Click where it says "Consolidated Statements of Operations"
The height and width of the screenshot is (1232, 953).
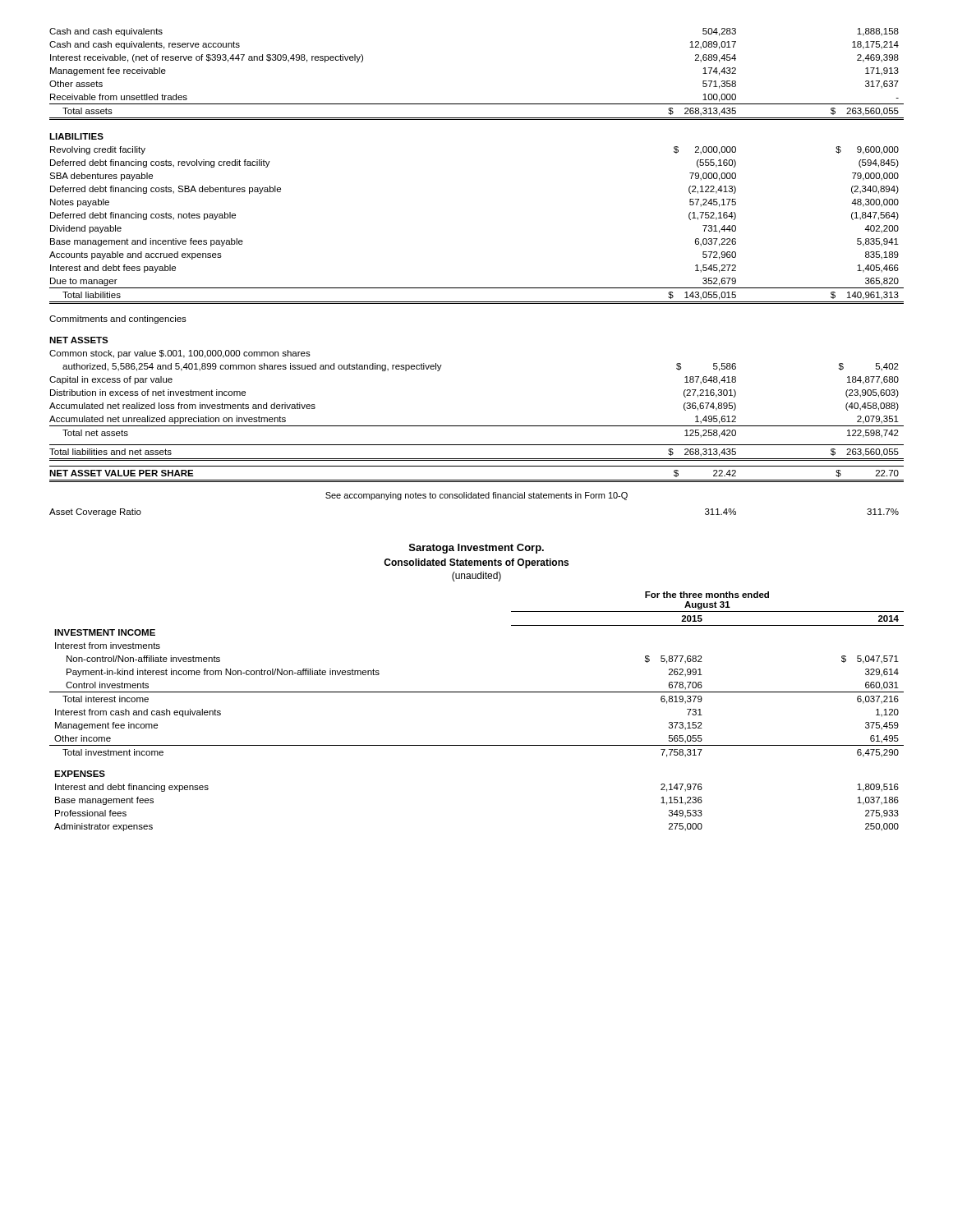coord(476,563)
